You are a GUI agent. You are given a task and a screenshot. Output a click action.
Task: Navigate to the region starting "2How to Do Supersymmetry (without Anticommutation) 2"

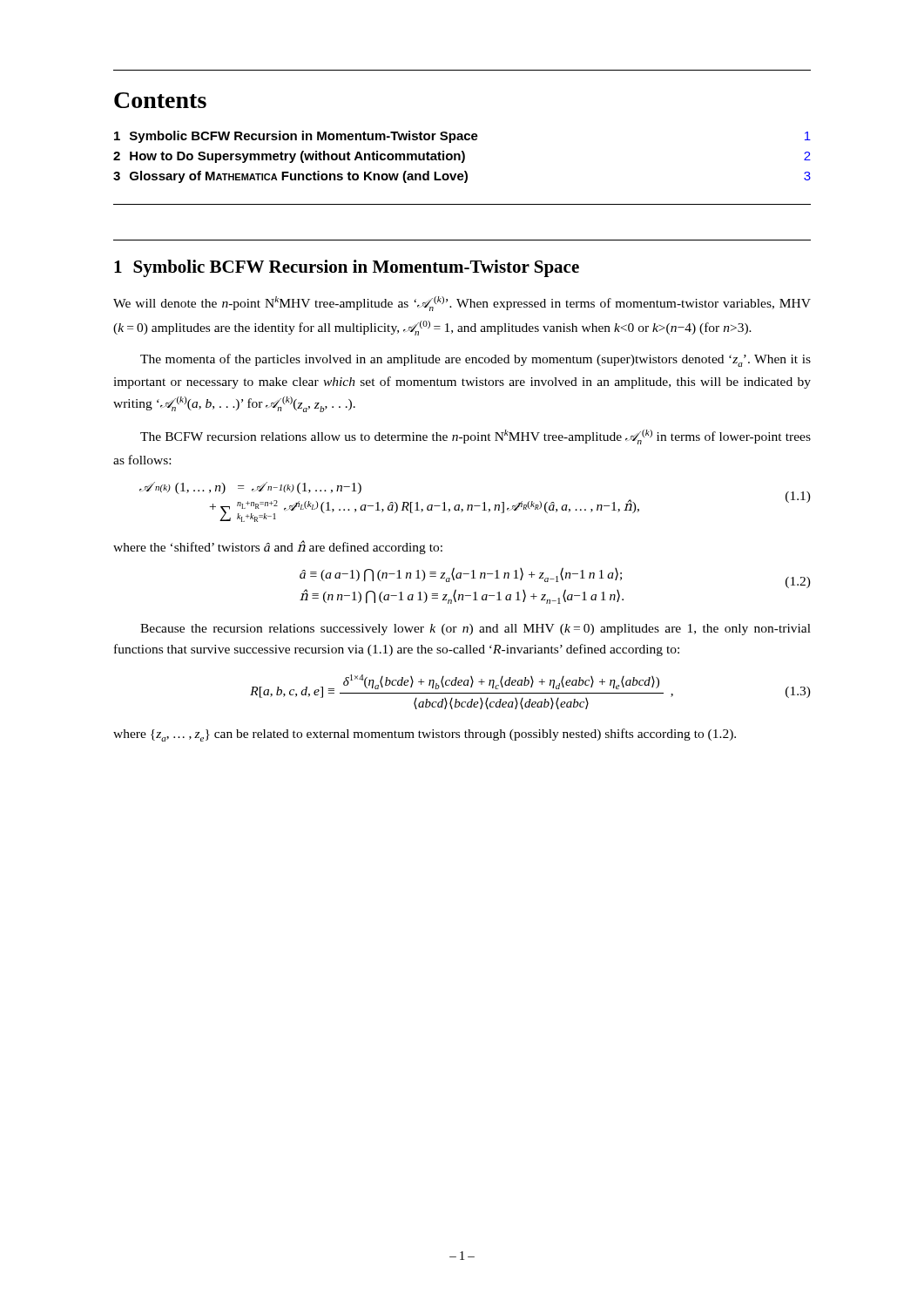[x=462, y=156]
